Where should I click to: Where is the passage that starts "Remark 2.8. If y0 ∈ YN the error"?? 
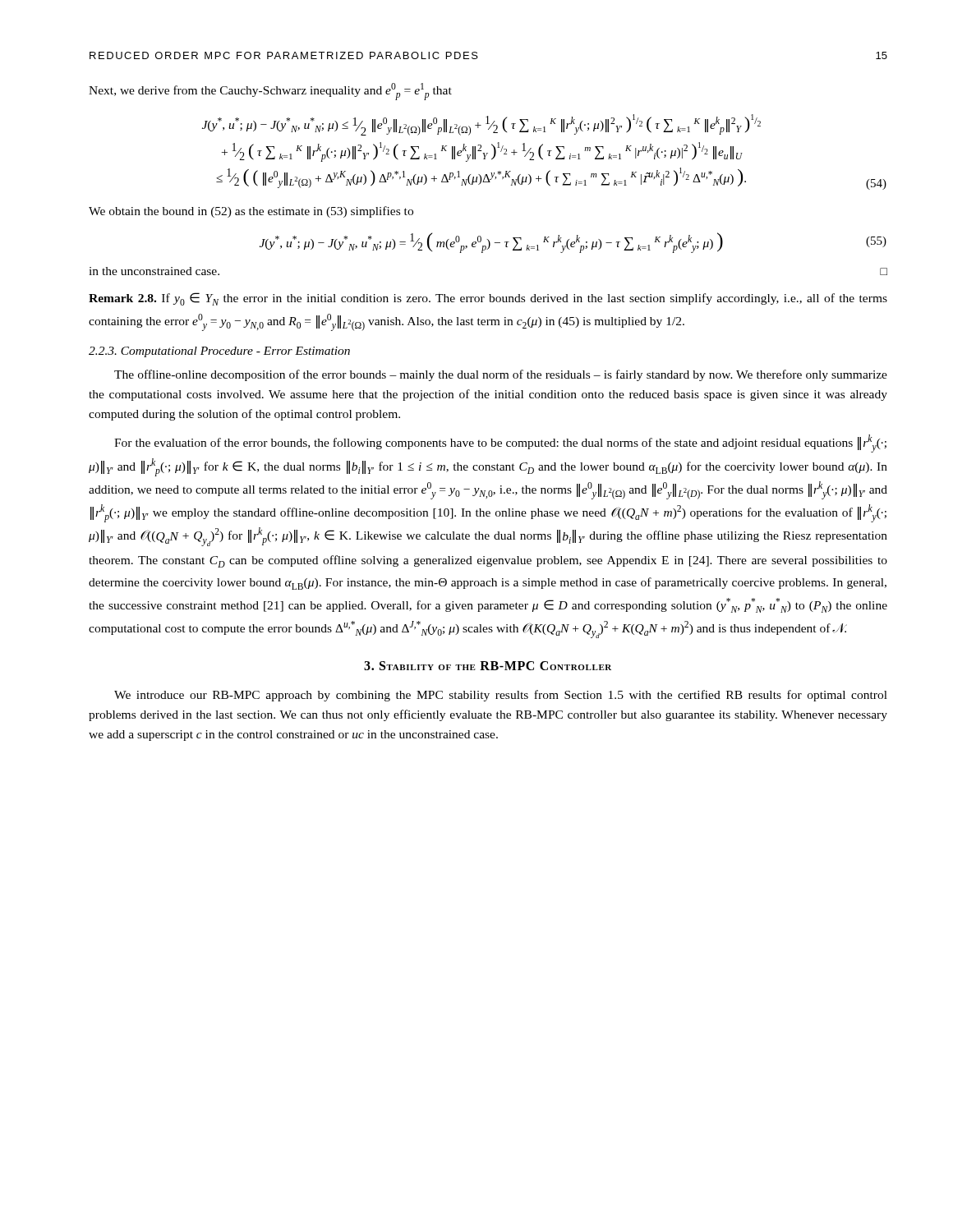488,311
